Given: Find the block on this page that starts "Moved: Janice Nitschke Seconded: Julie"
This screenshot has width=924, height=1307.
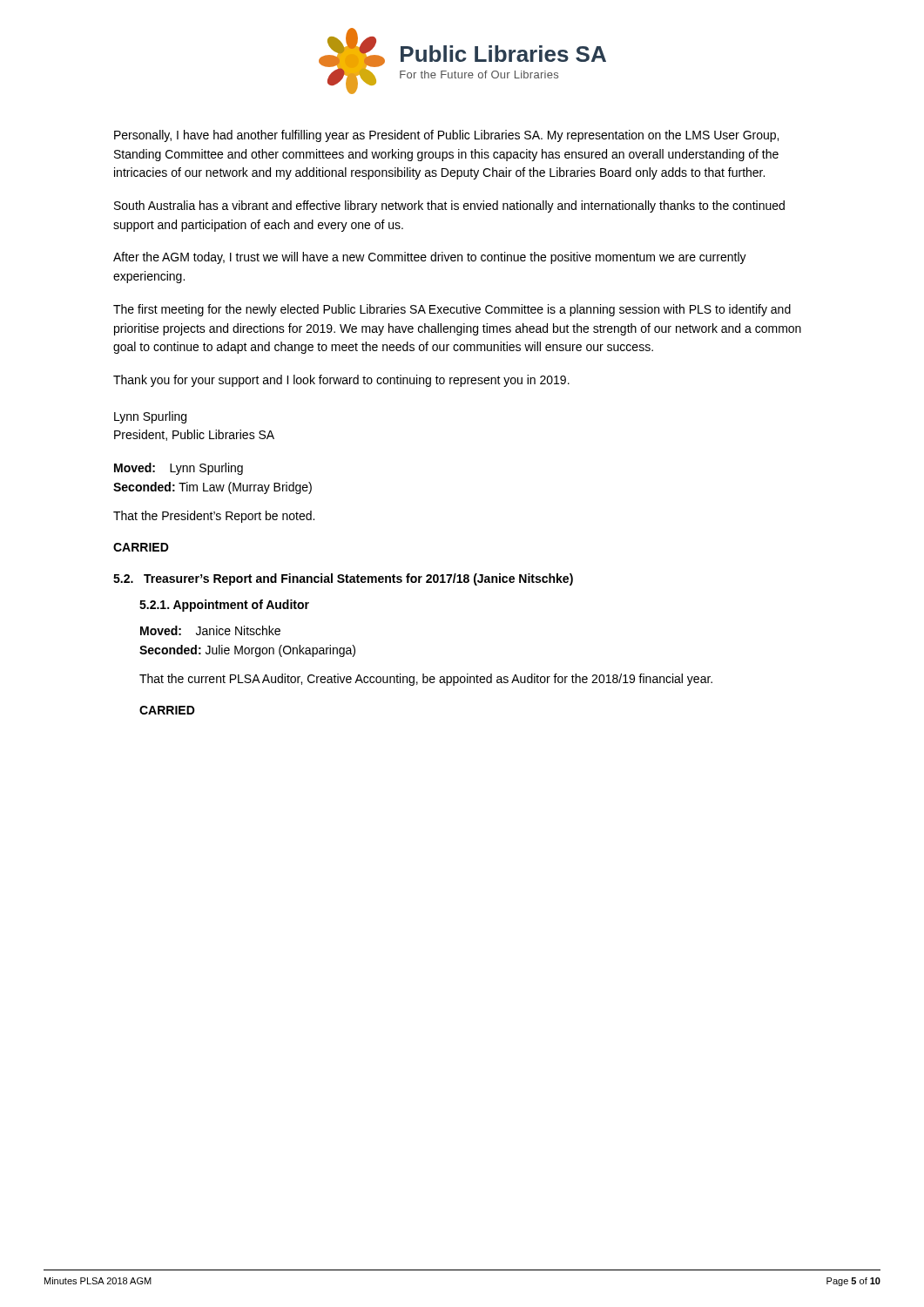Looking at the screenshot, I should [x=210, y=630].
